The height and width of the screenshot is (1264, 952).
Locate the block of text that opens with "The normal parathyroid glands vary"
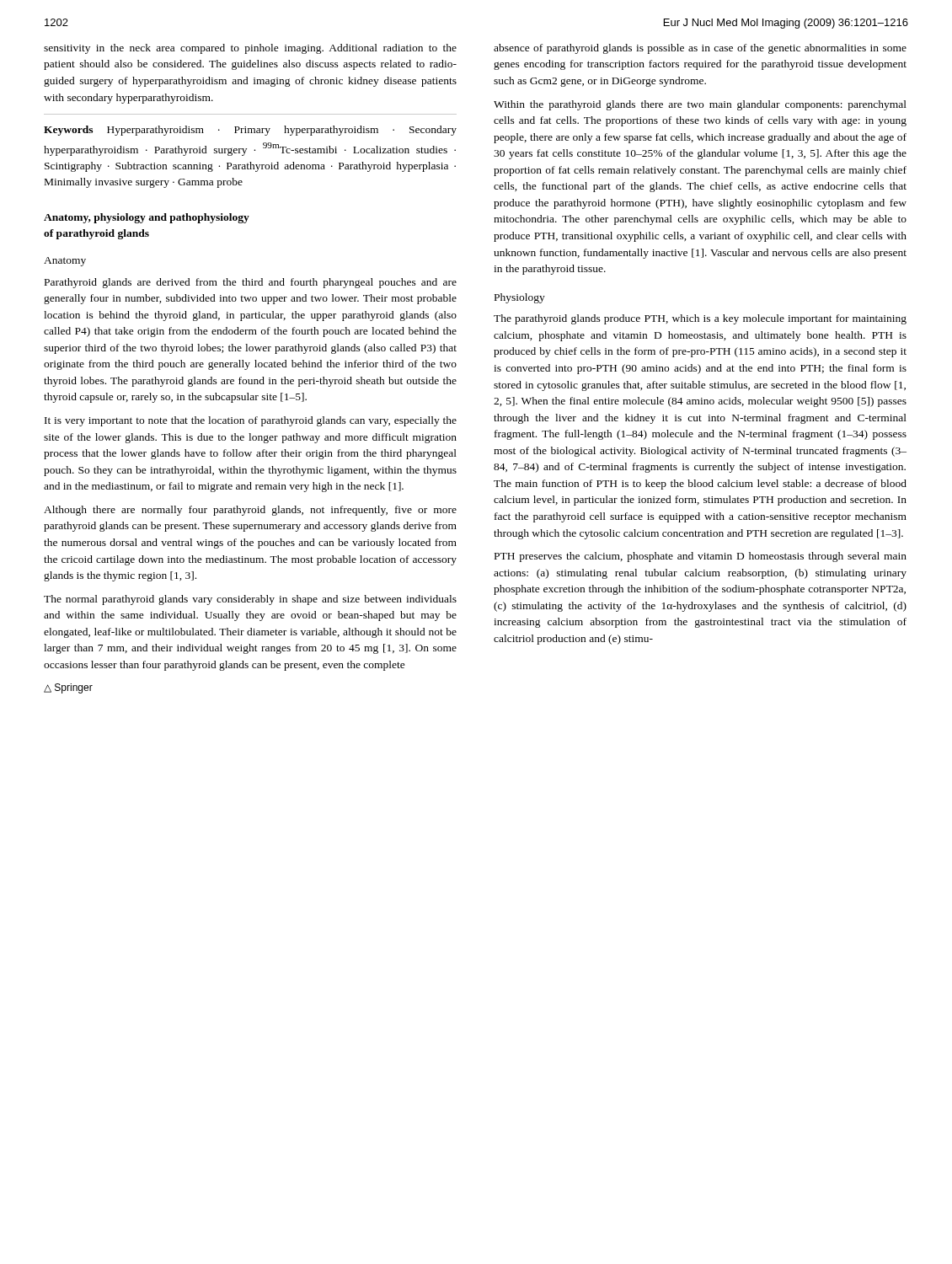click(250, 632)
